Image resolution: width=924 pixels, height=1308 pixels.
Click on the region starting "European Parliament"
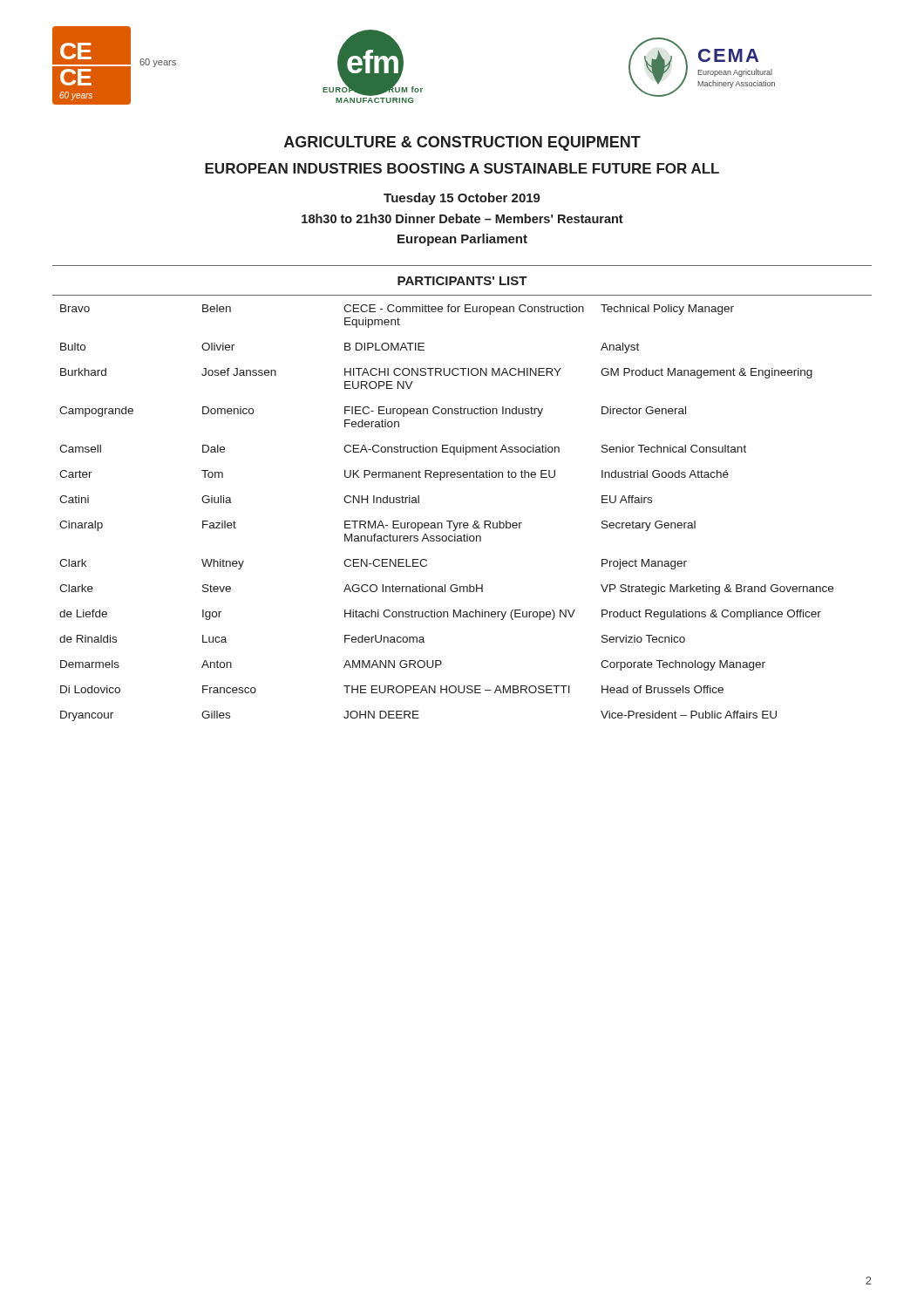[x=462, y=239]
